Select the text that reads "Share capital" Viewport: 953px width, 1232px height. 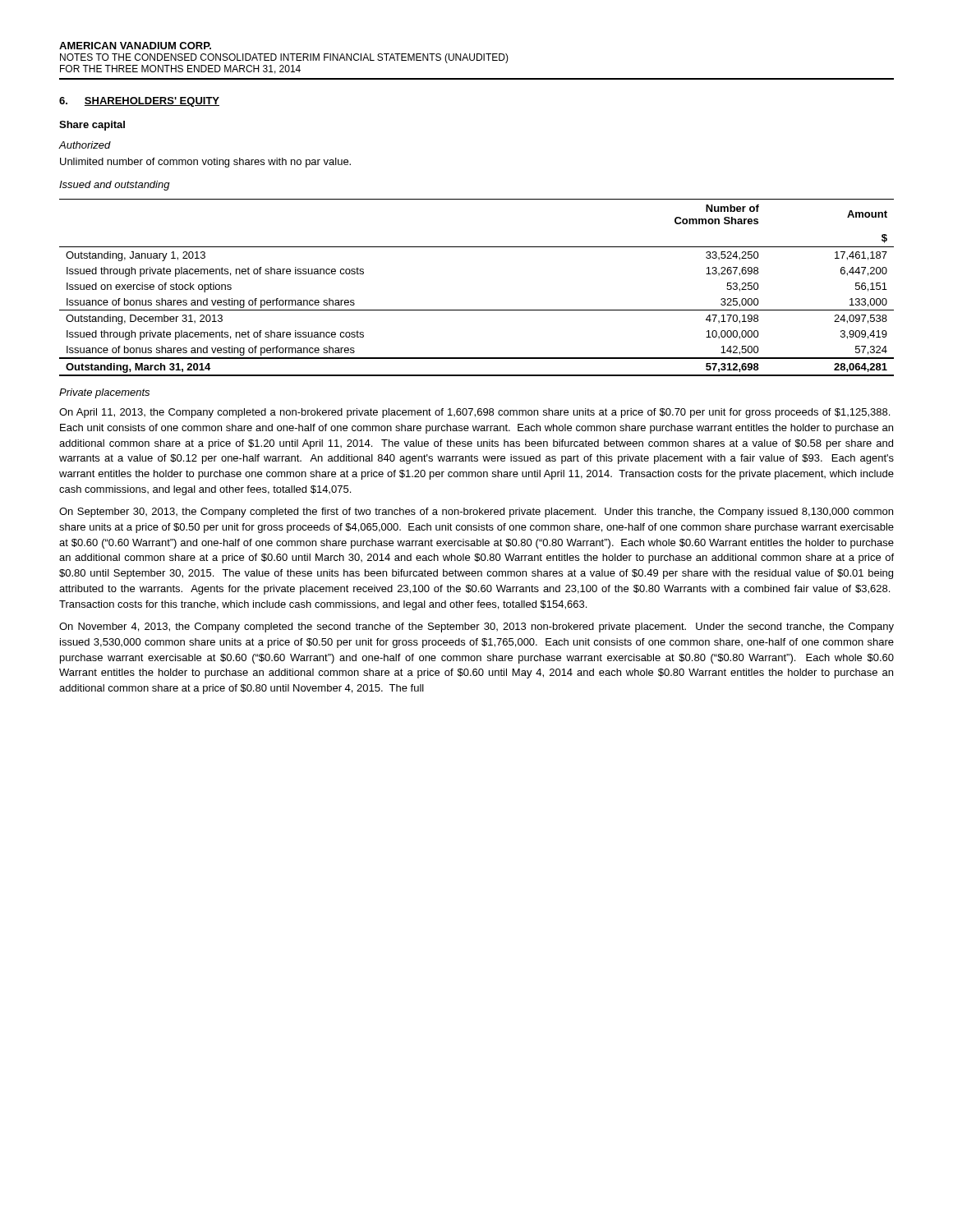(92, 124)
